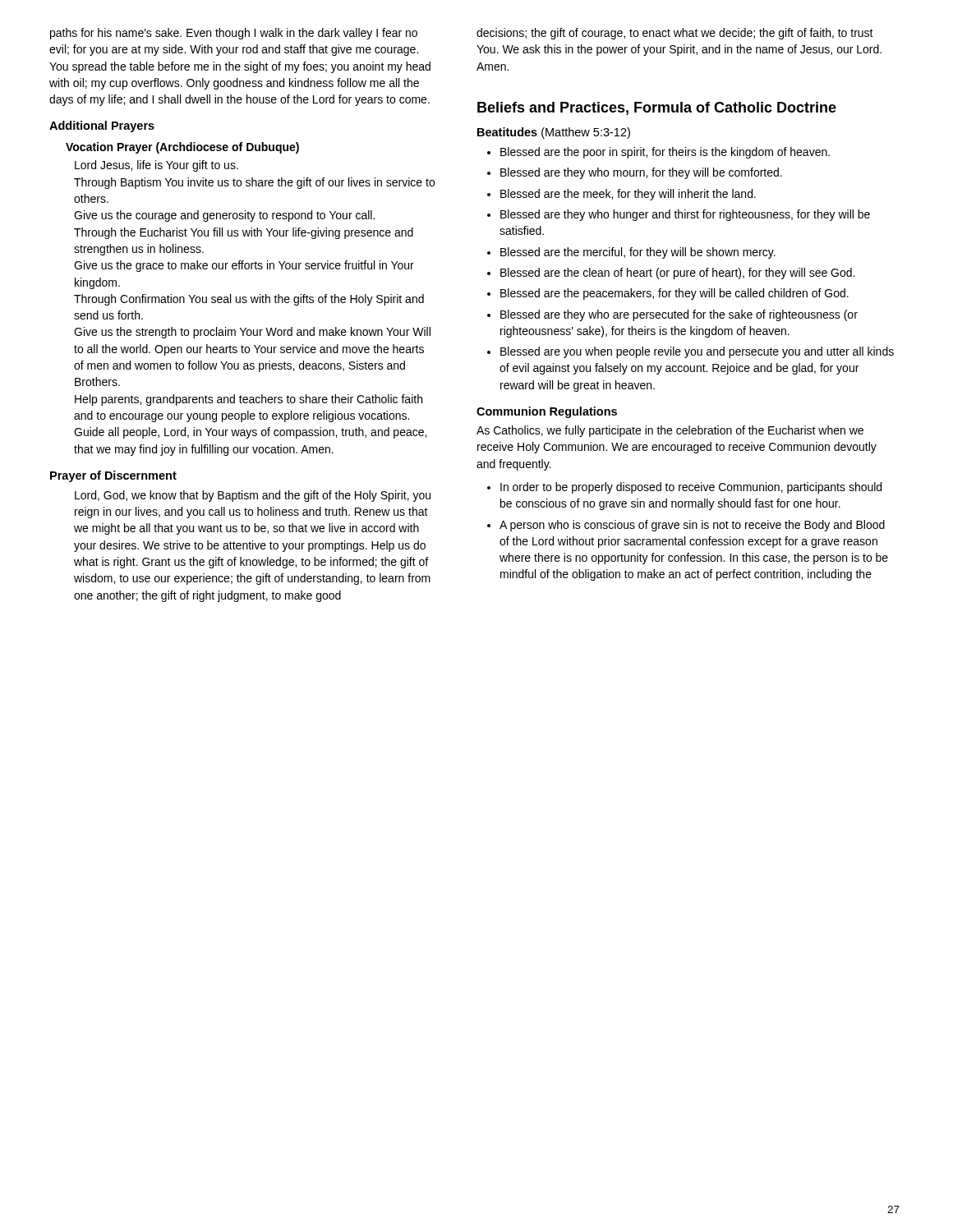Find the list item that says "Blessed are they who are"

coord(698,323)
